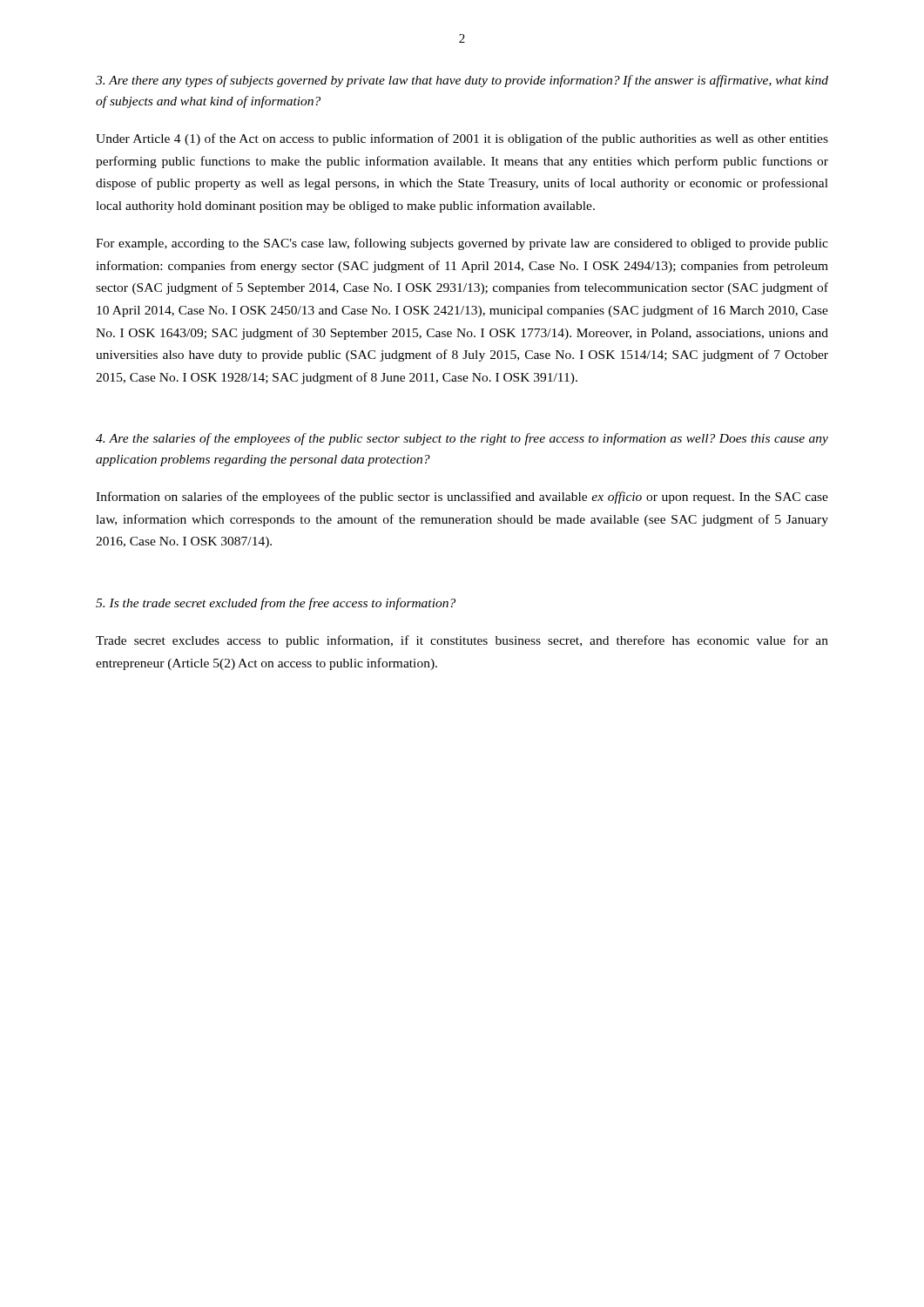The image size is (924, 1307).
Task: Click on the section header that says "3. Are there any types of subjects"
Action: click(x=462, y=90)
